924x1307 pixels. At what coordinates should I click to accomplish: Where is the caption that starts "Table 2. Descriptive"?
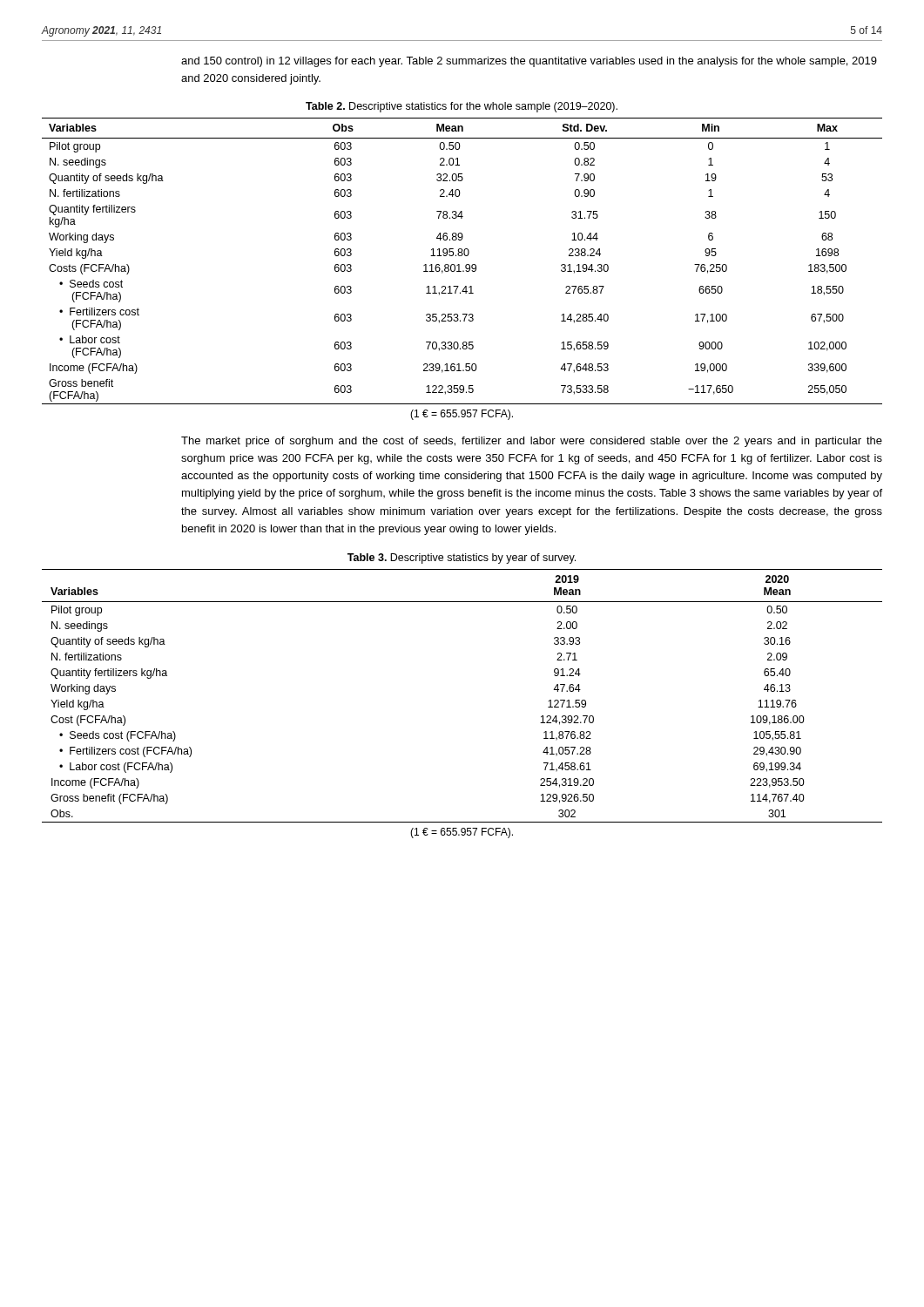[x=462, y=106]
